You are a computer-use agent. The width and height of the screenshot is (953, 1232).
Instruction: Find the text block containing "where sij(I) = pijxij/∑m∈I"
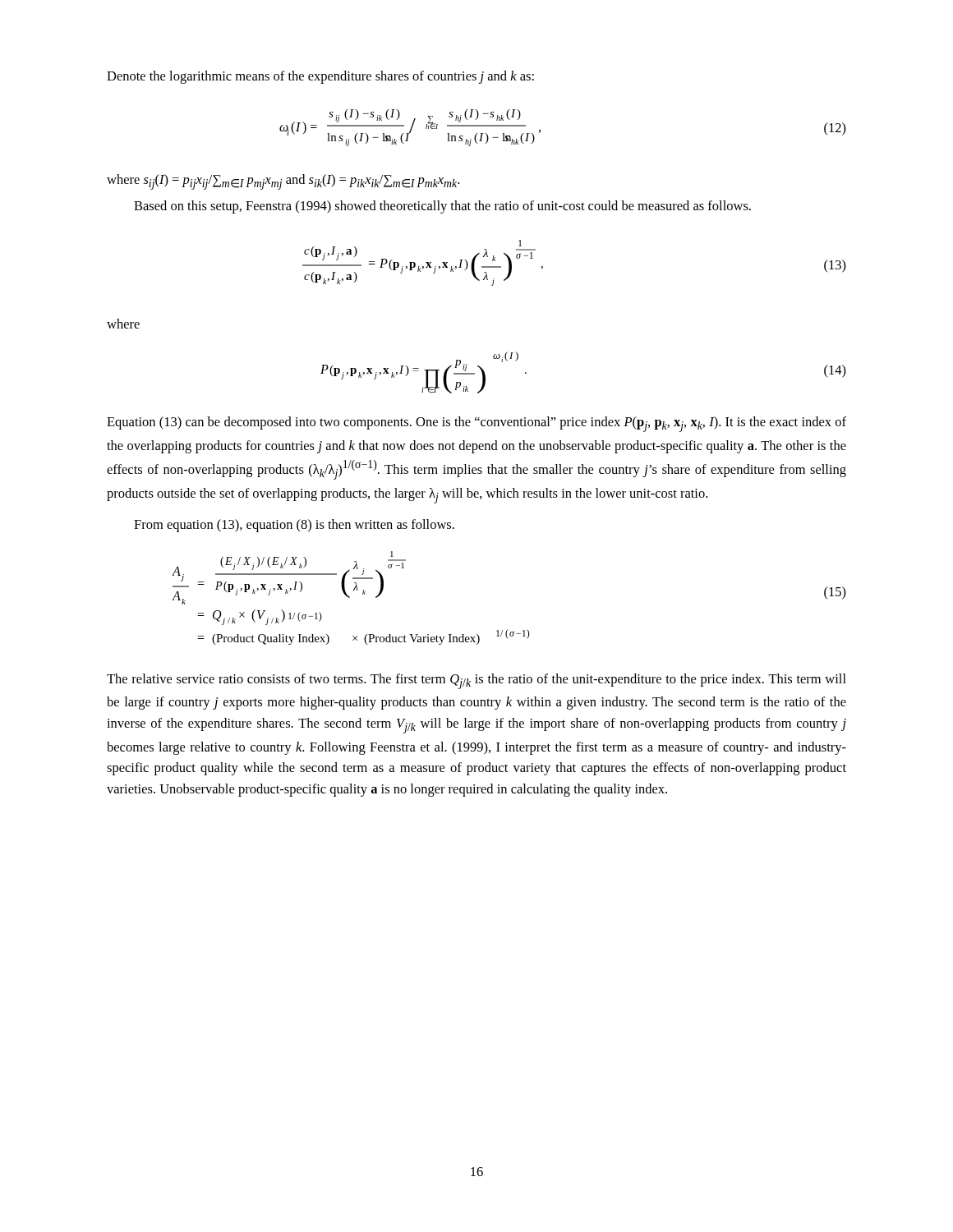[x=284, y=180]
